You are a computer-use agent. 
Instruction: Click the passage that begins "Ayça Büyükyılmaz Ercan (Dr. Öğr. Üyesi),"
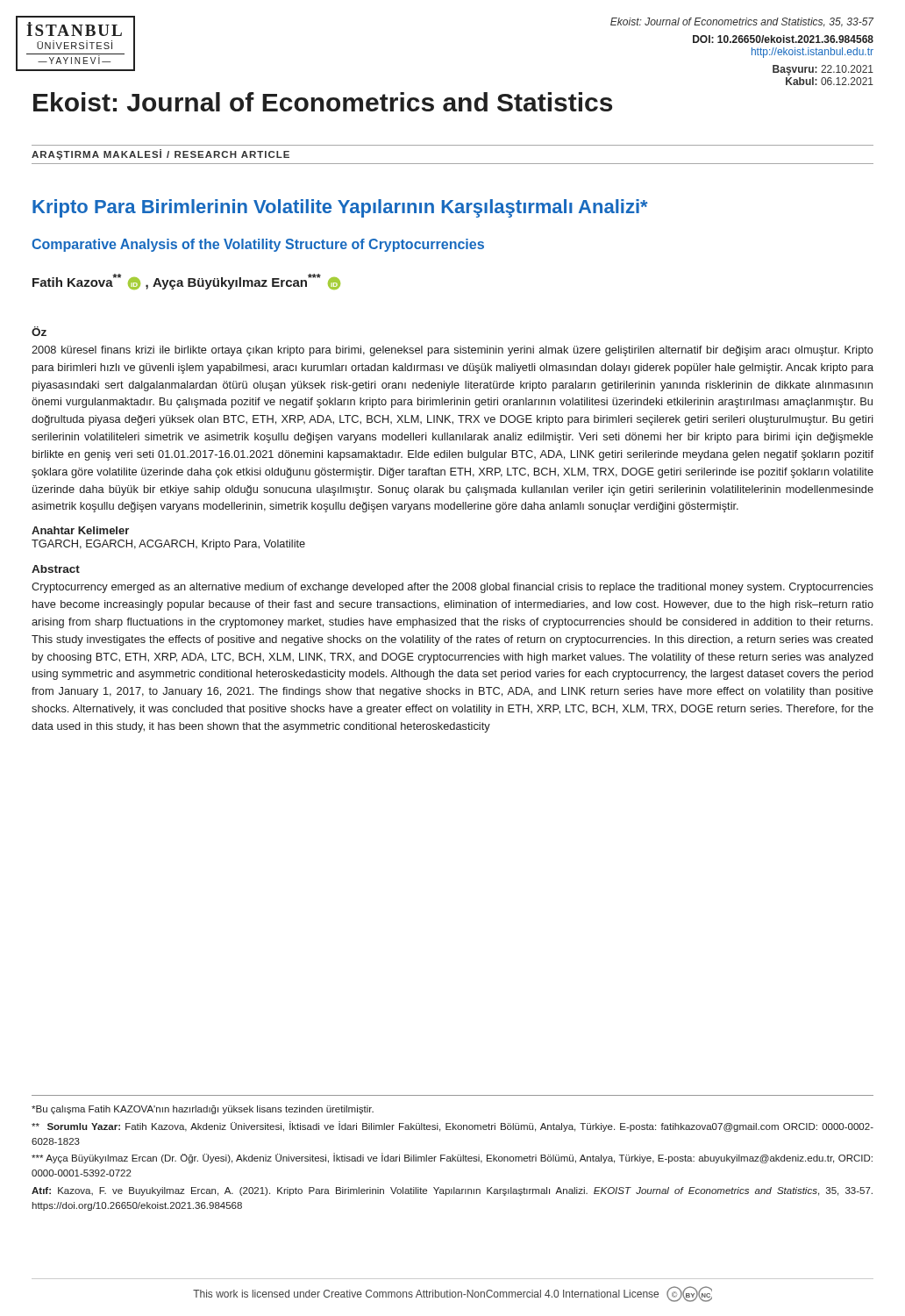point(452,1166)
